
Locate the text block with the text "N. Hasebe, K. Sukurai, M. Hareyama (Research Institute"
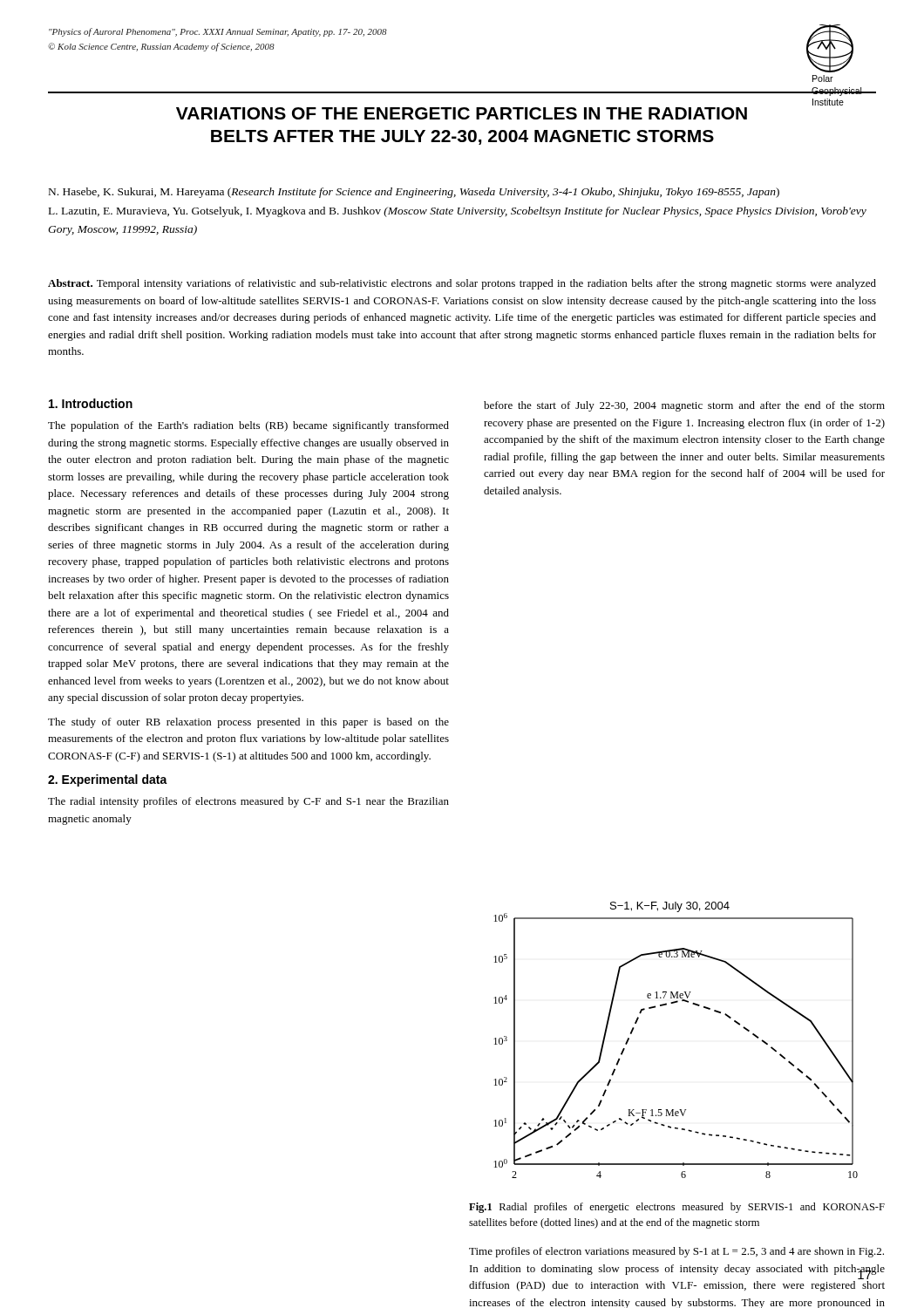(462, 210)
